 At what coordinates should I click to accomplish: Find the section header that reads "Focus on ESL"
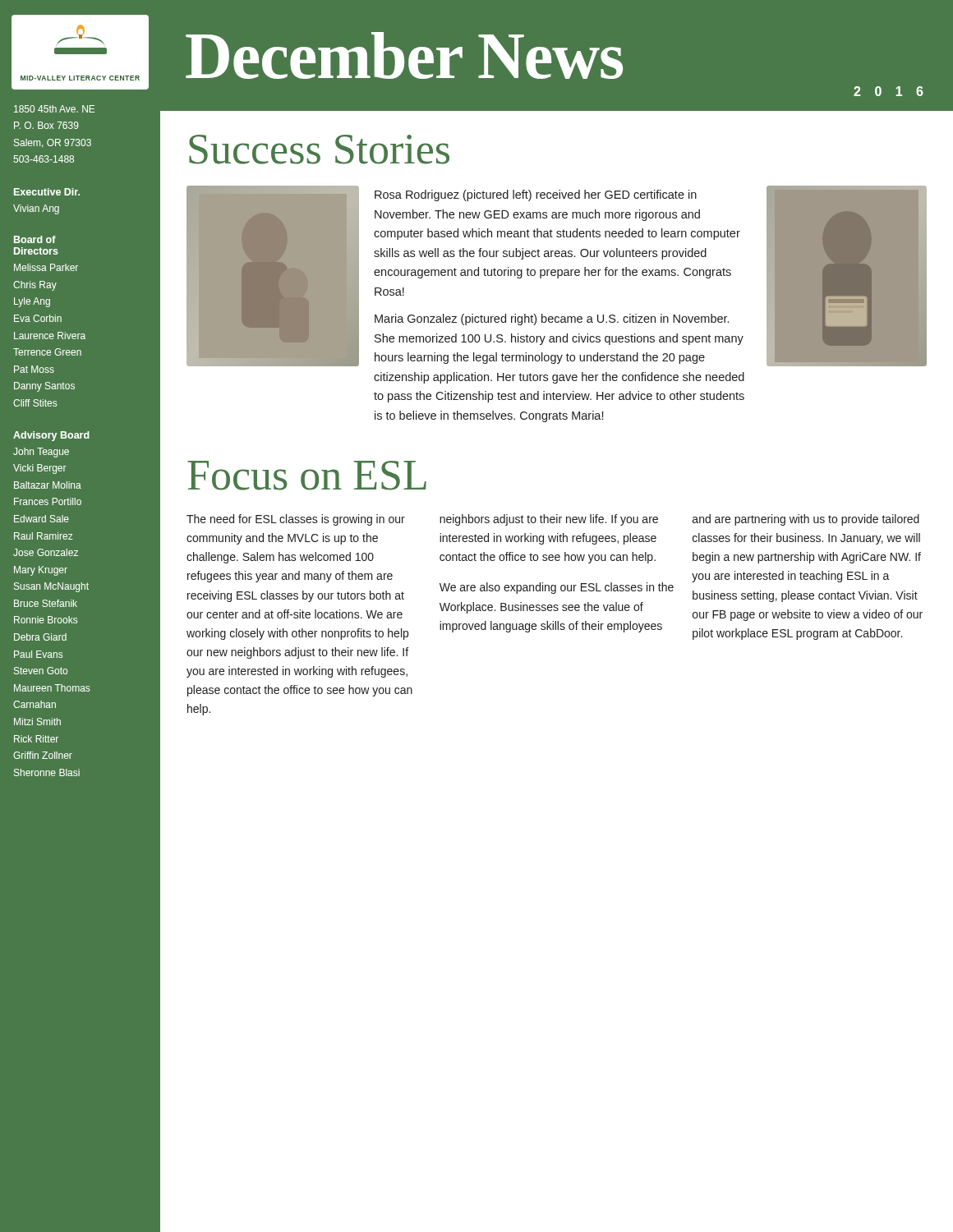tap(308, 475)
